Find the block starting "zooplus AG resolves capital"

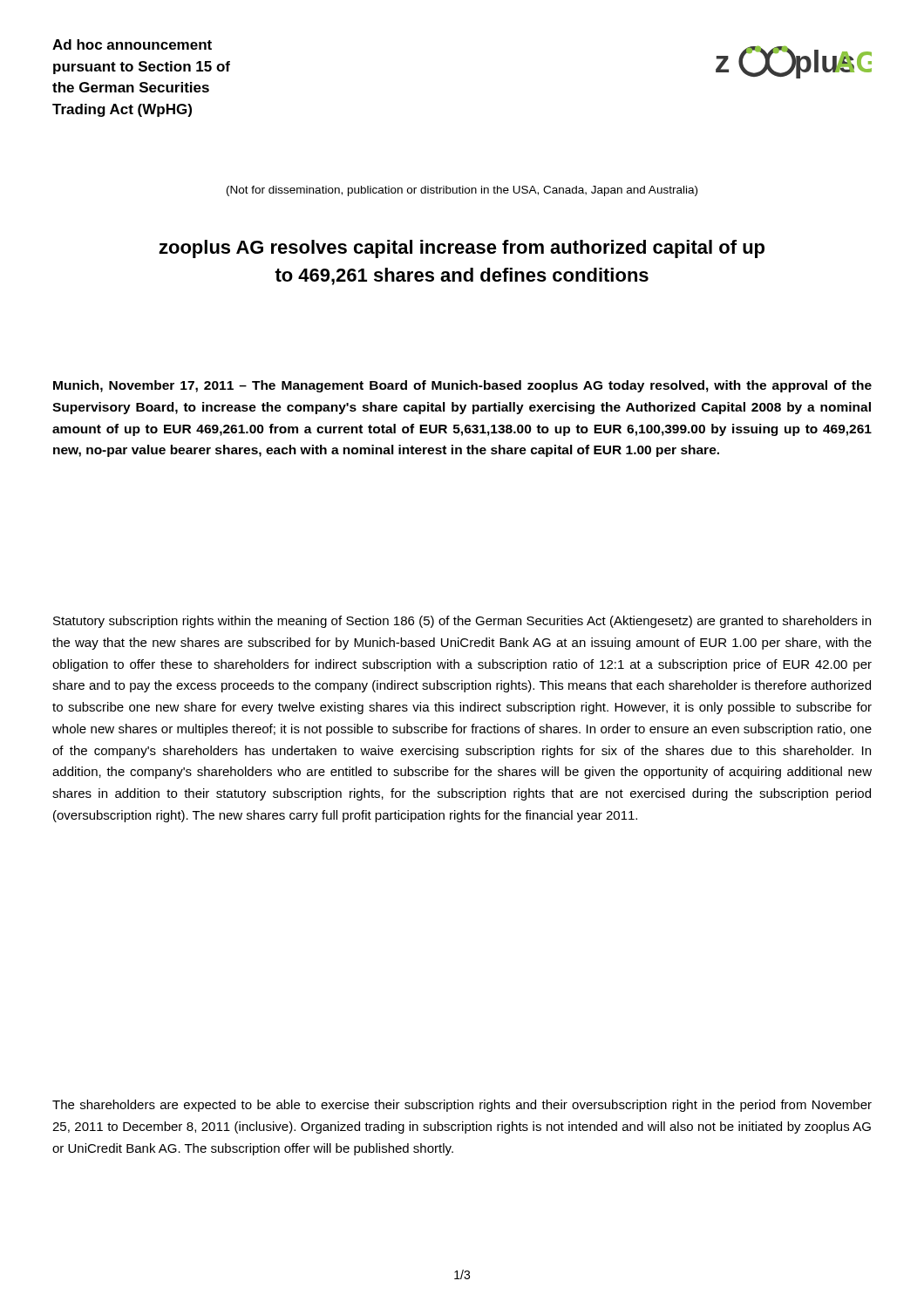[462, 261]
